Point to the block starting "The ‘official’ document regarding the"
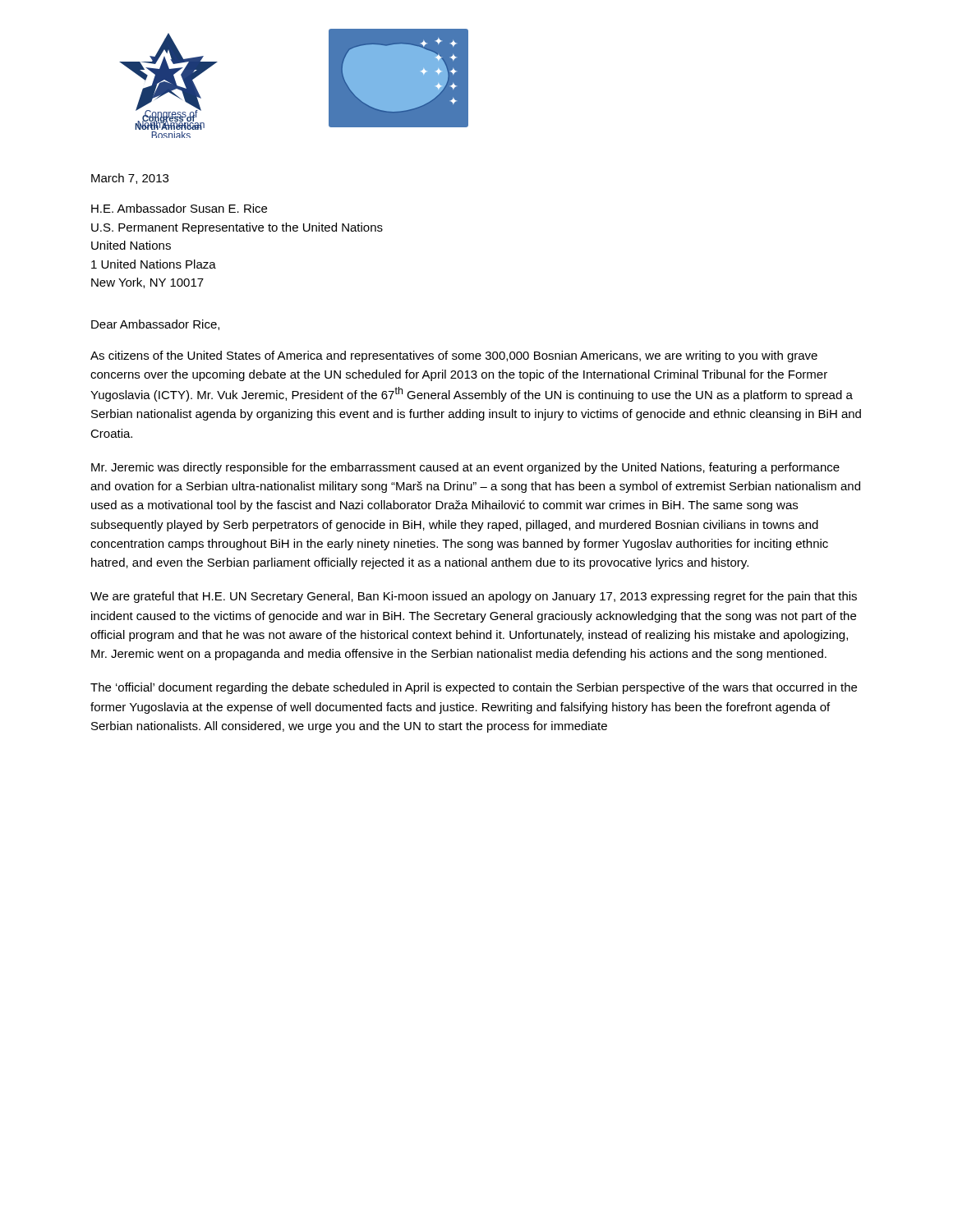The image size is (953, 1232). (x=474, y=706)
